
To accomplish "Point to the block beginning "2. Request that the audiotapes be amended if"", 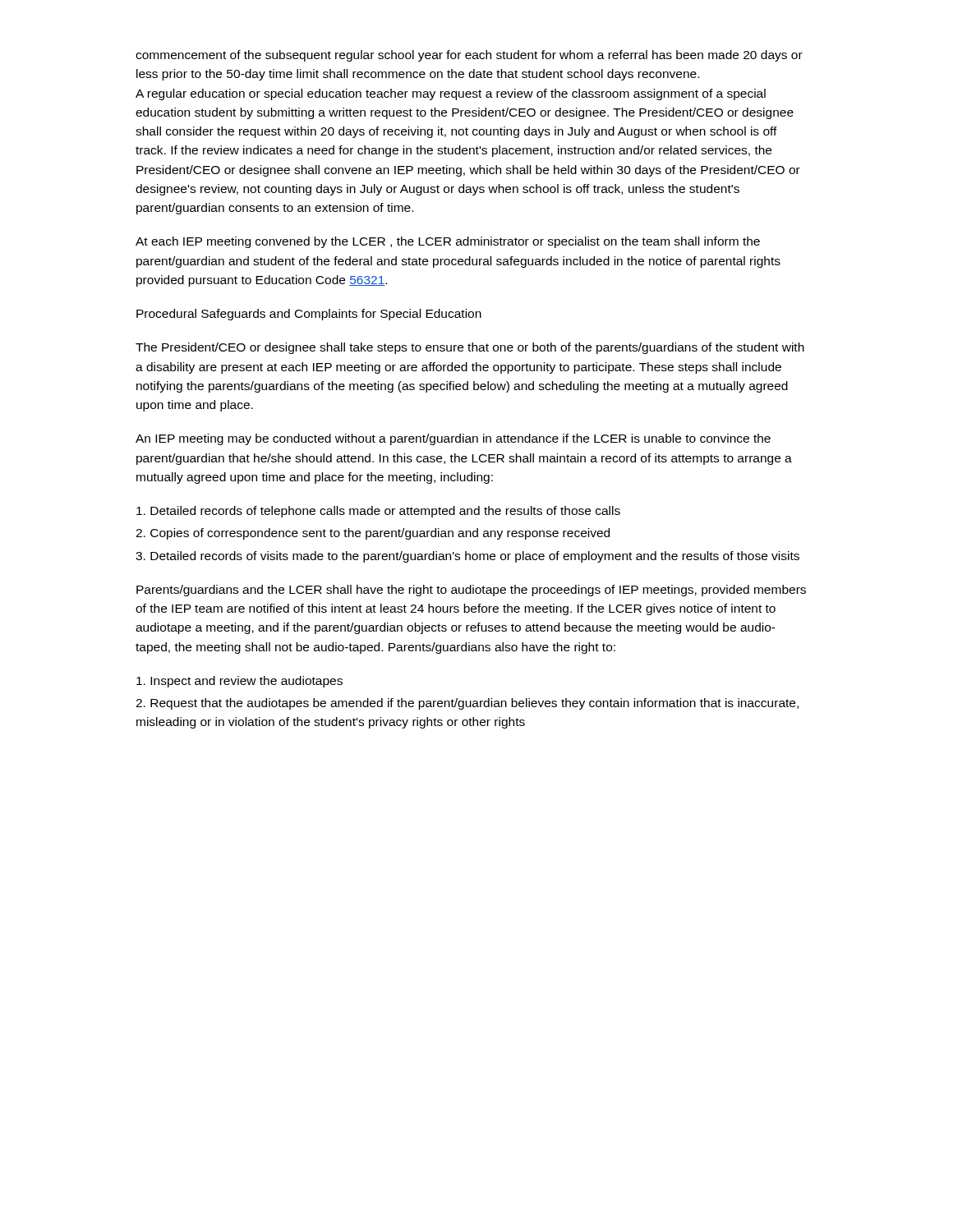I will pos(468,712).
